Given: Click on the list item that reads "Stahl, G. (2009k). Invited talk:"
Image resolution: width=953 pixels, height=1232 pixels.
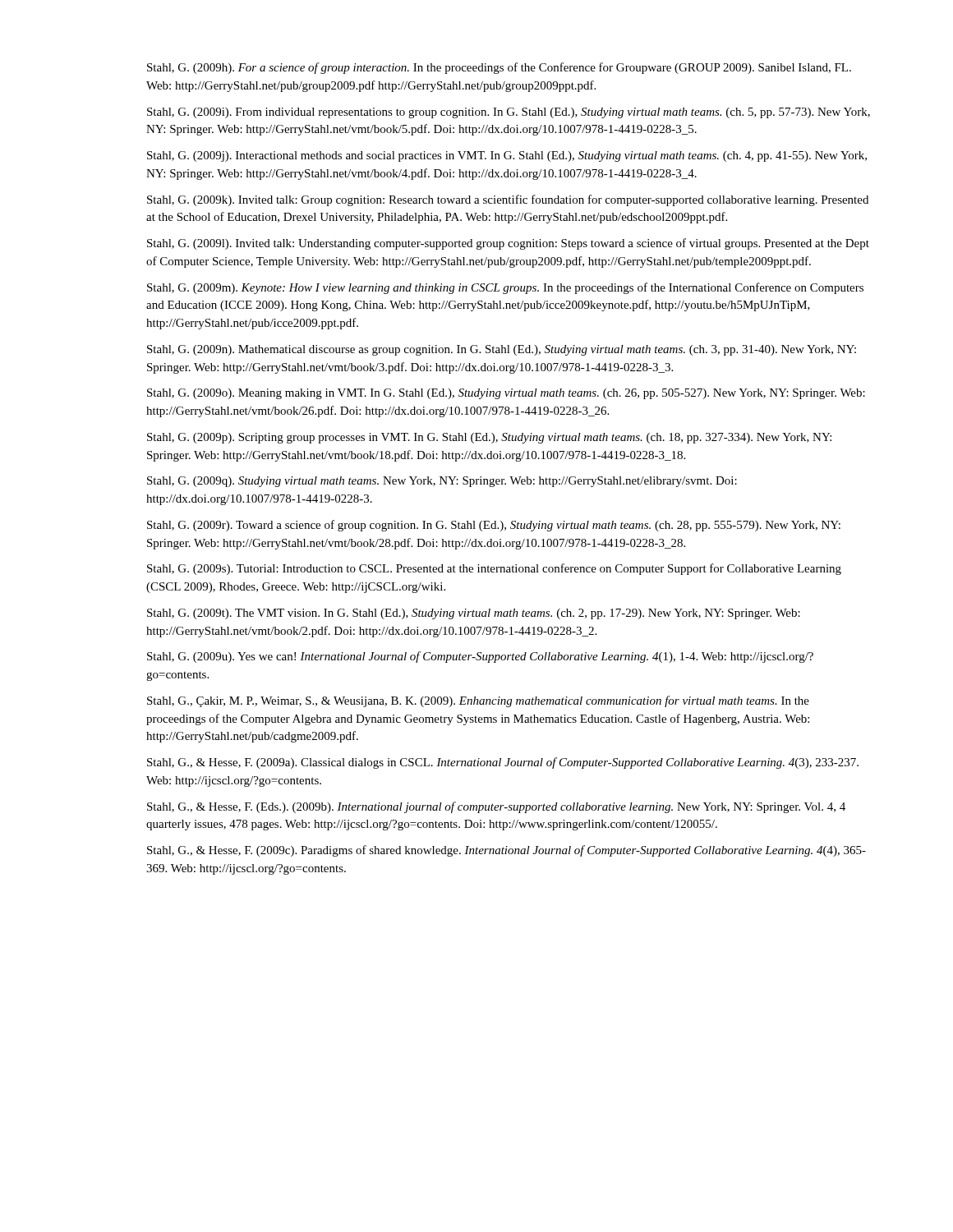Looking at the screenshot, I should pyautogui.click(x=489, y=209).
